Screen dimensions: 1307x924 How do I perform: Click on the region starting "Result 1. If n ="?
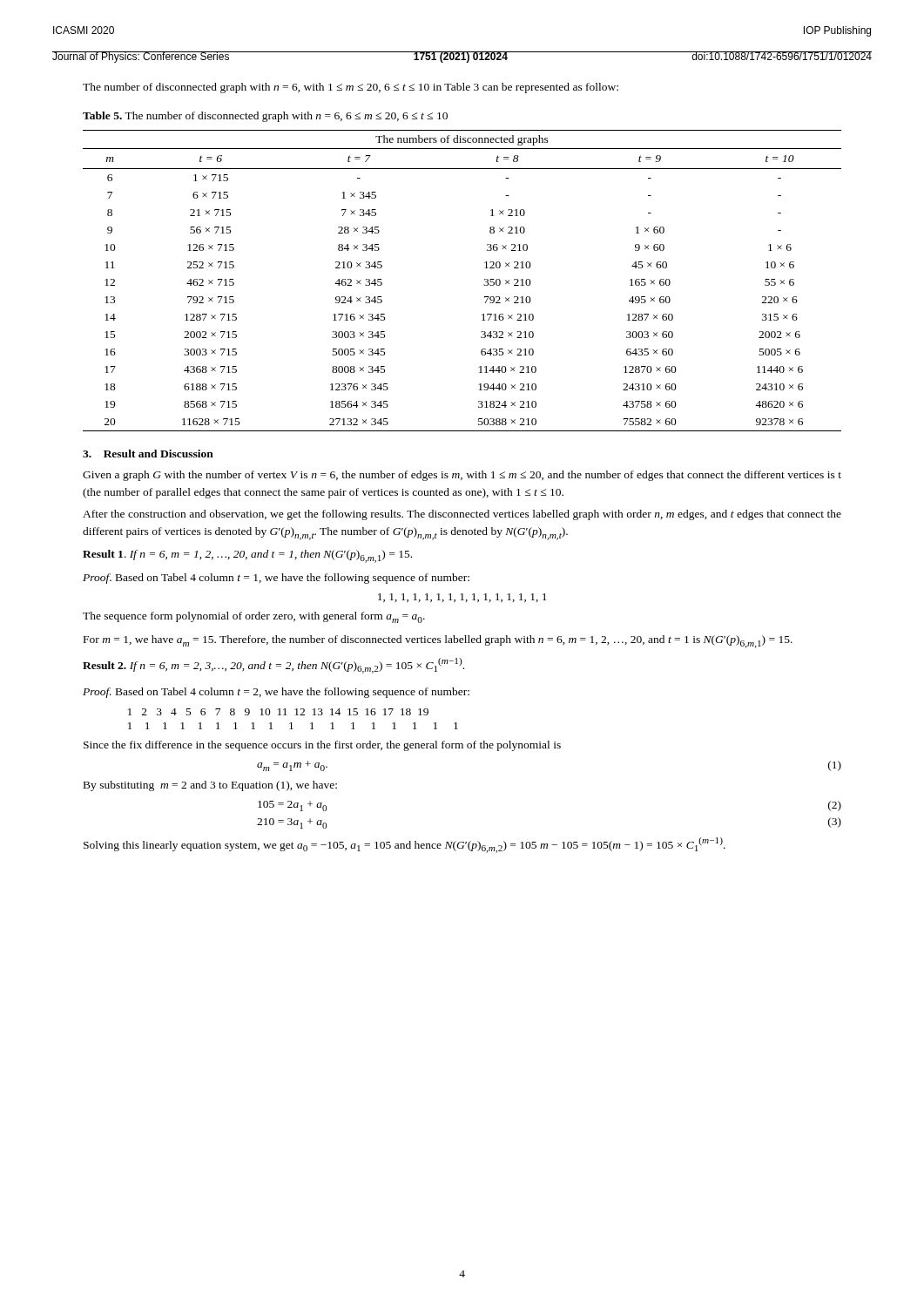(x=248, y=555)
